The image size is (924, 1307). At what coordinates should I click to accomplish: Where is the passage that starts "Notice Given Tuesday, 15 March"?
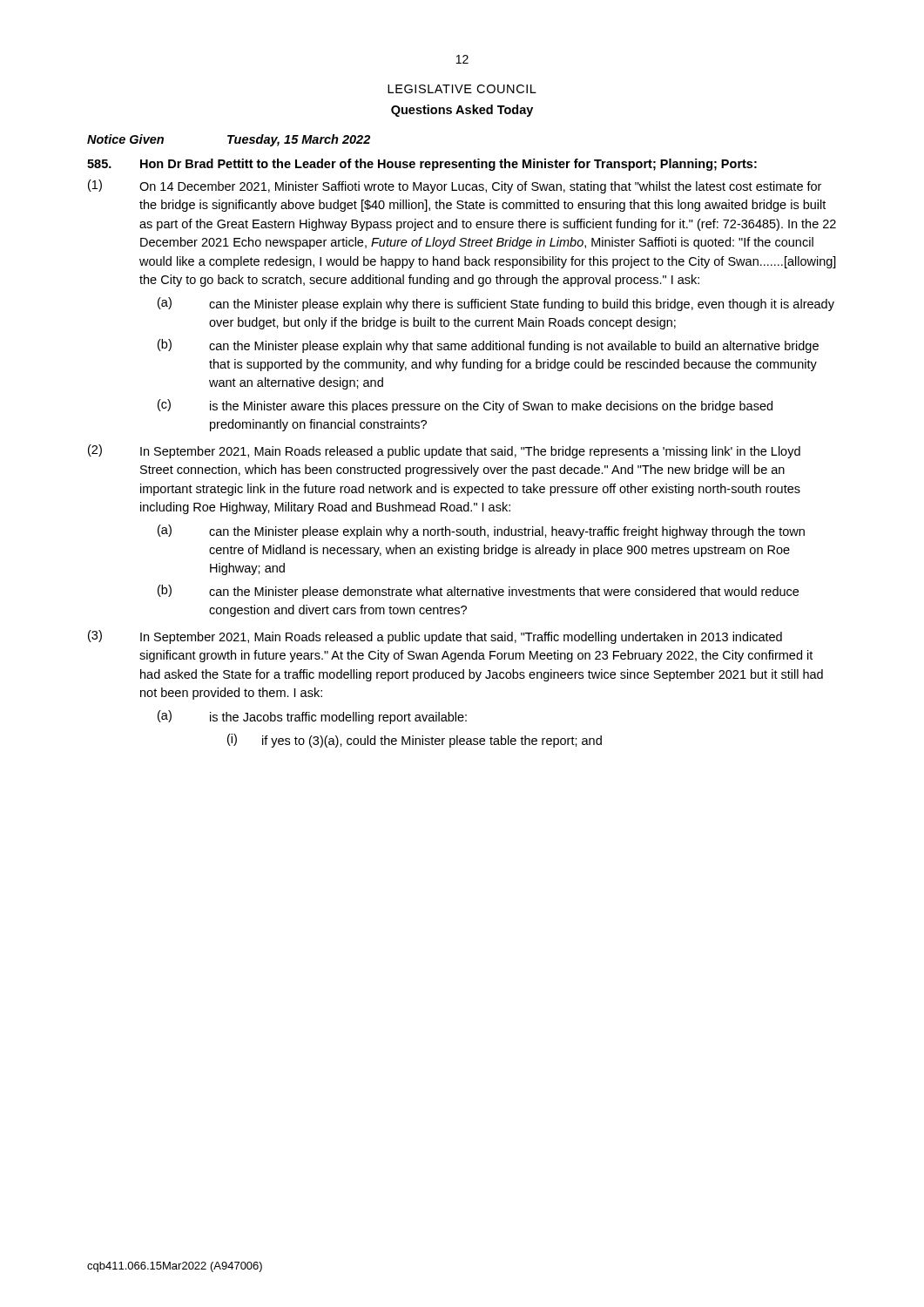tap(229, 139)
